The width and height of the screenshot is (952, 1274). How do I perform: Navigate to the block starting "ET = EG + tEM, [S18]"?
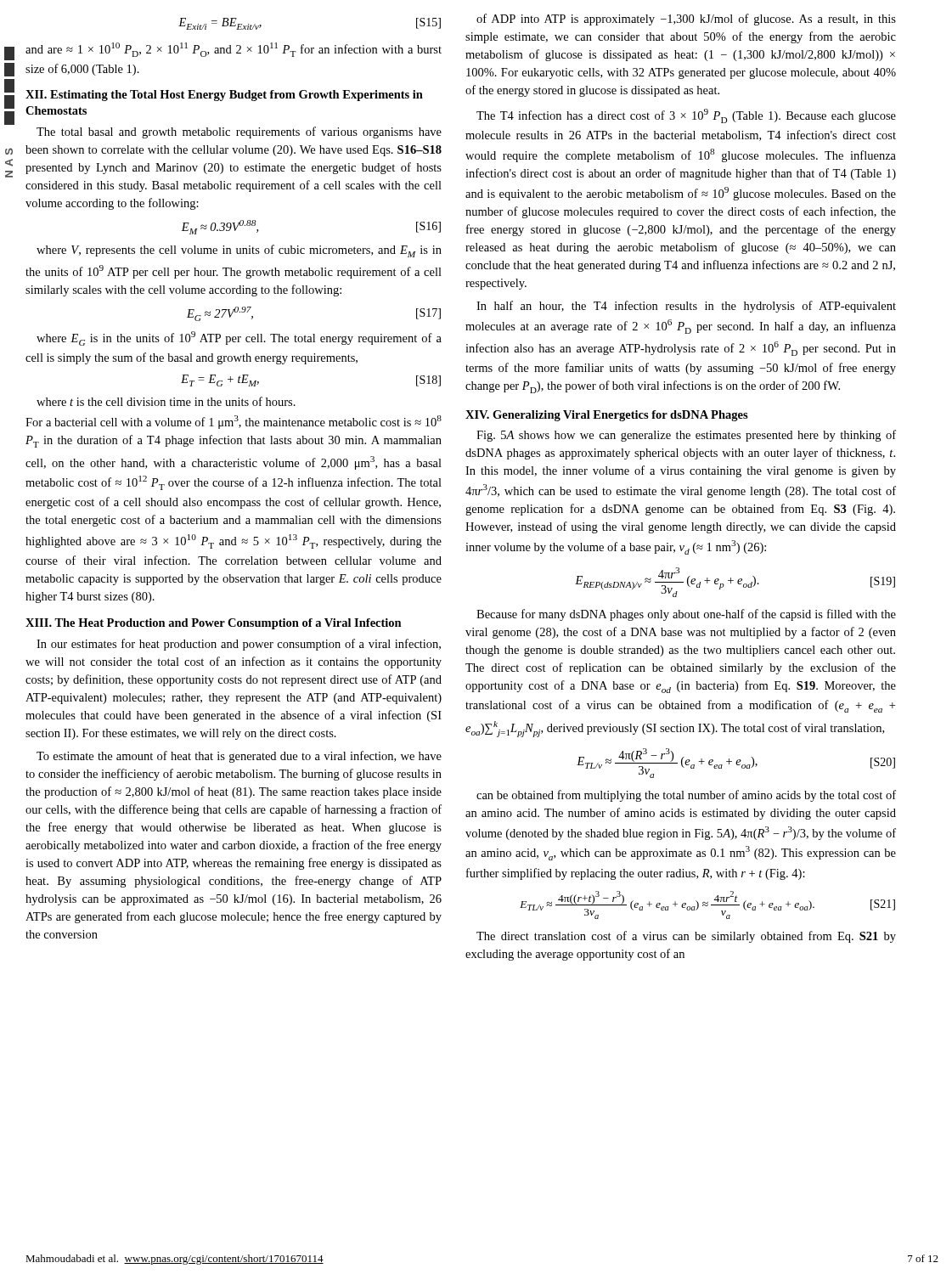click(x=234, y=380)
